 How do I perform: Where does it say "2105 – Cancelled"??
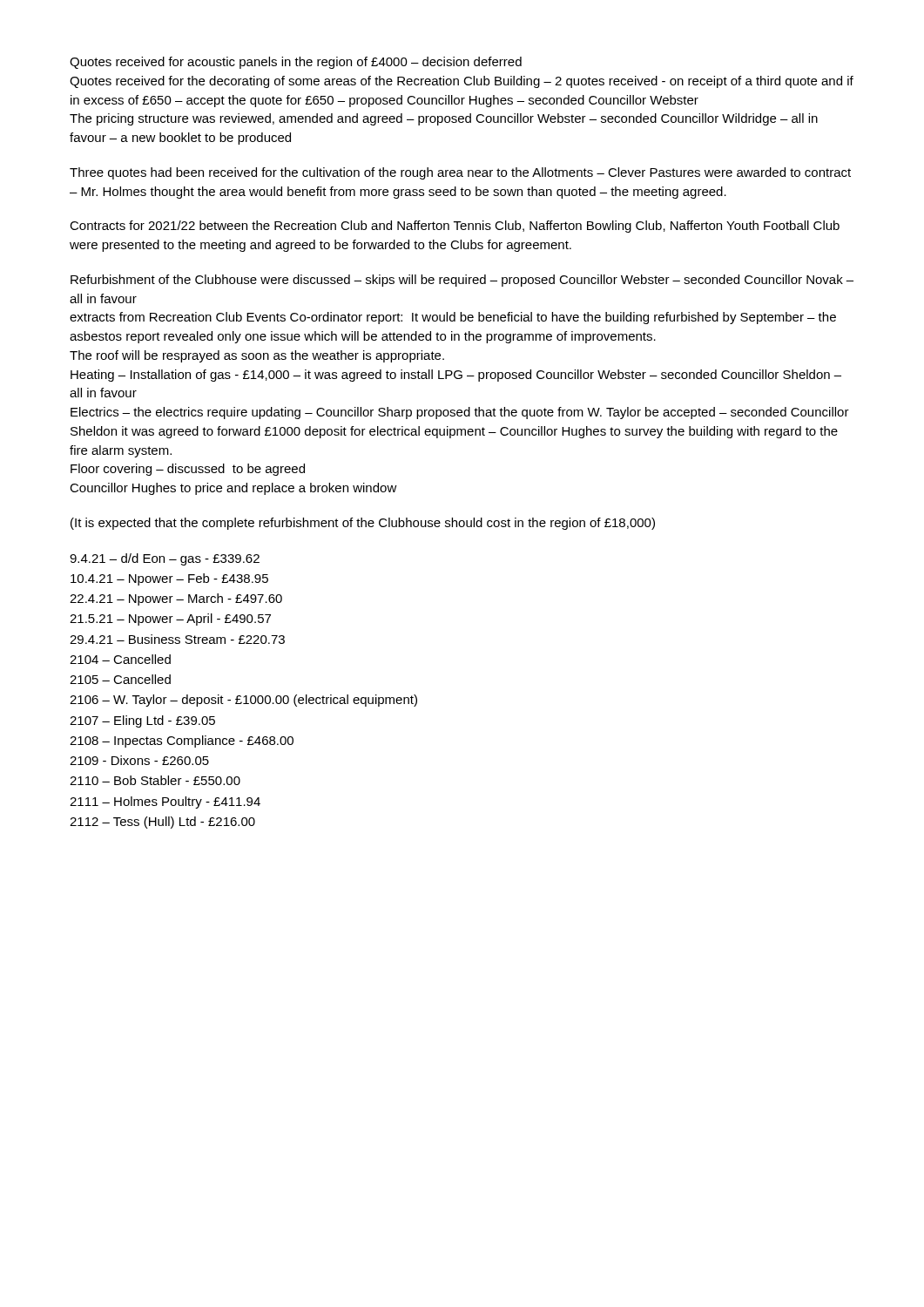[121, 679]
